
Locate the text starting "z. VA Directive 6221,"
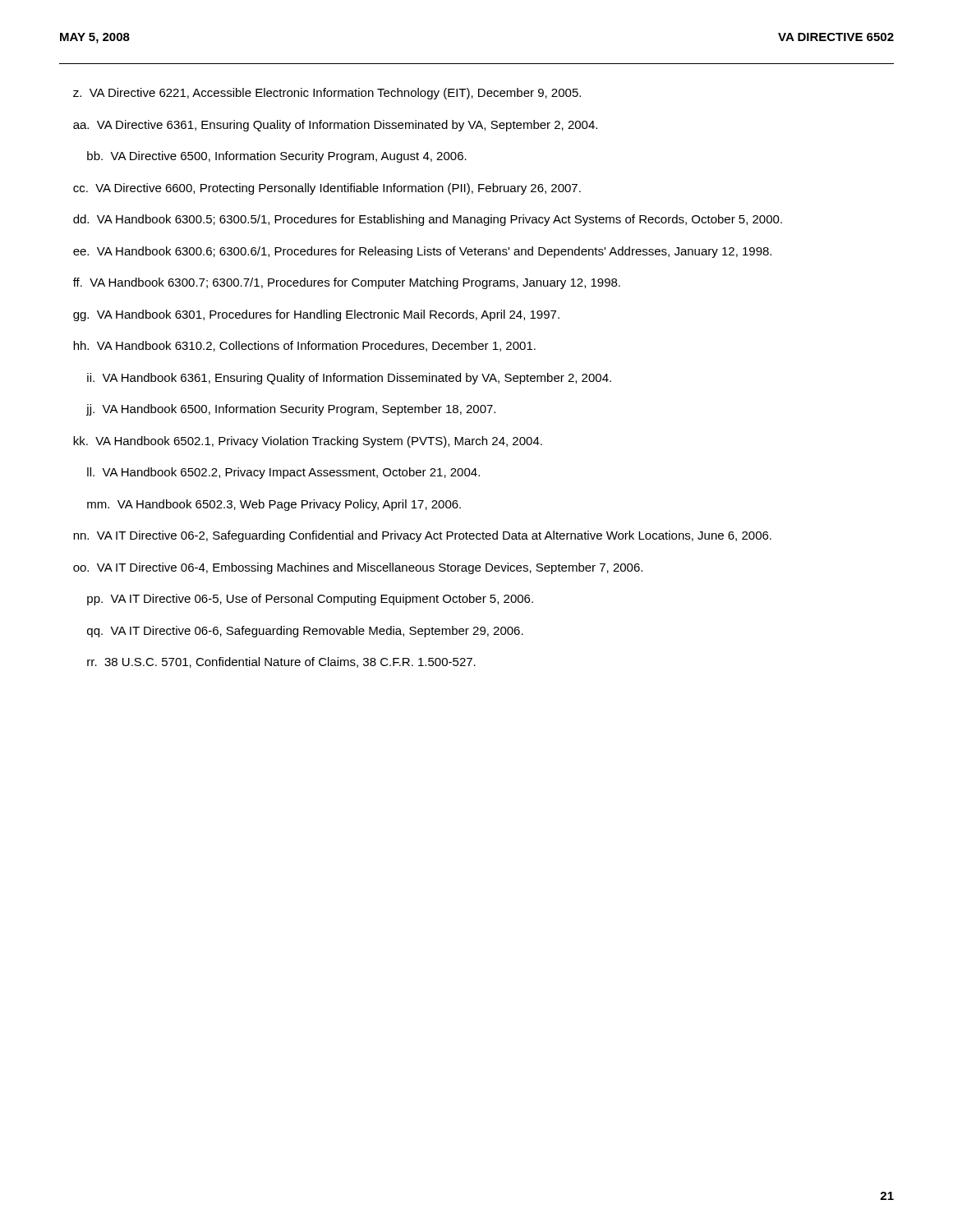[x=476, y=93]
